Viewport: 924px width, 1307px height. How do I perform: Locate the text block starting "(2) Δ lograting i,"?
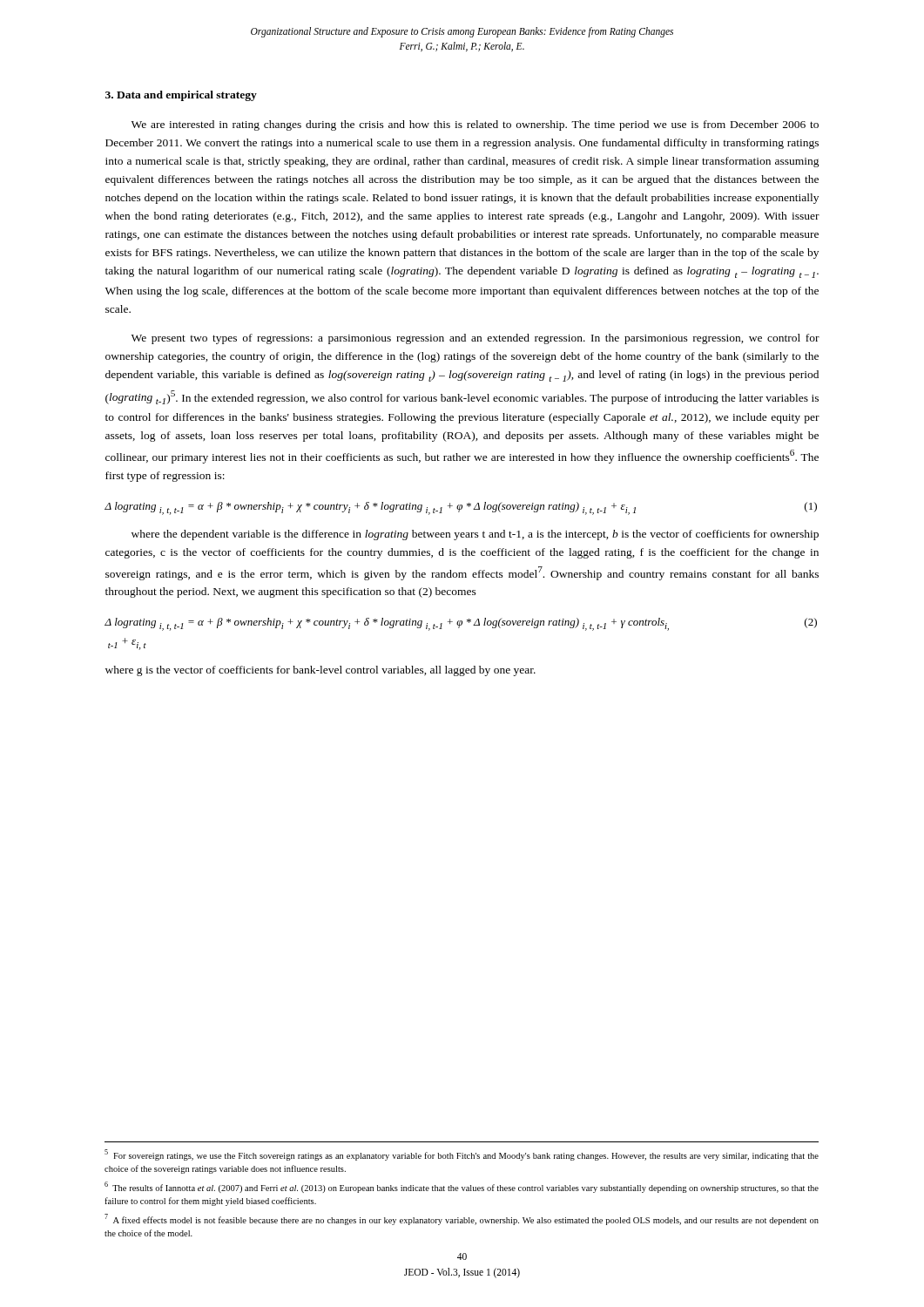[x=461, y=632]
